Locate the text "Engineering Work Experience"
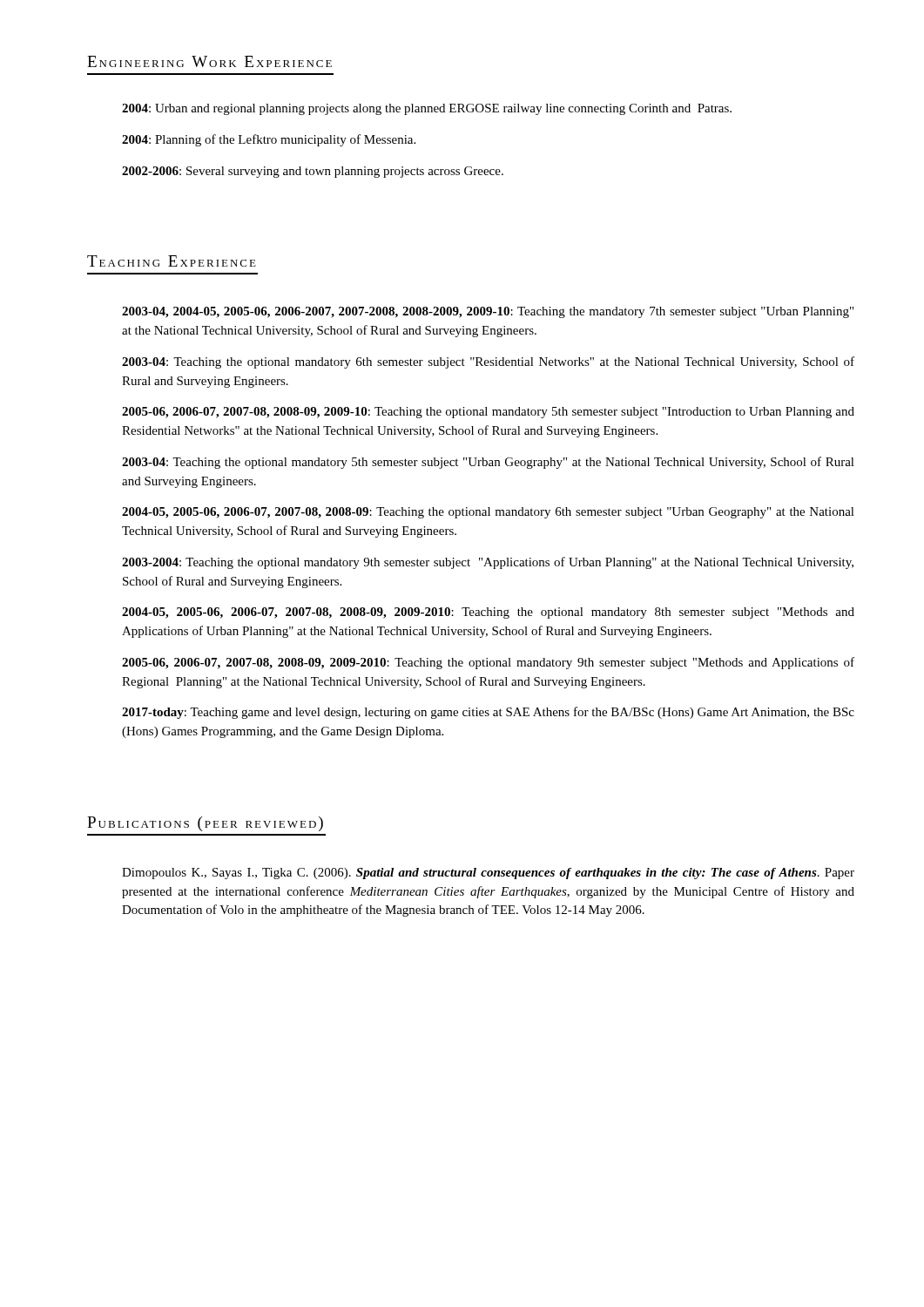Viewport: 924px width, 1307px height. coord(211,61)
